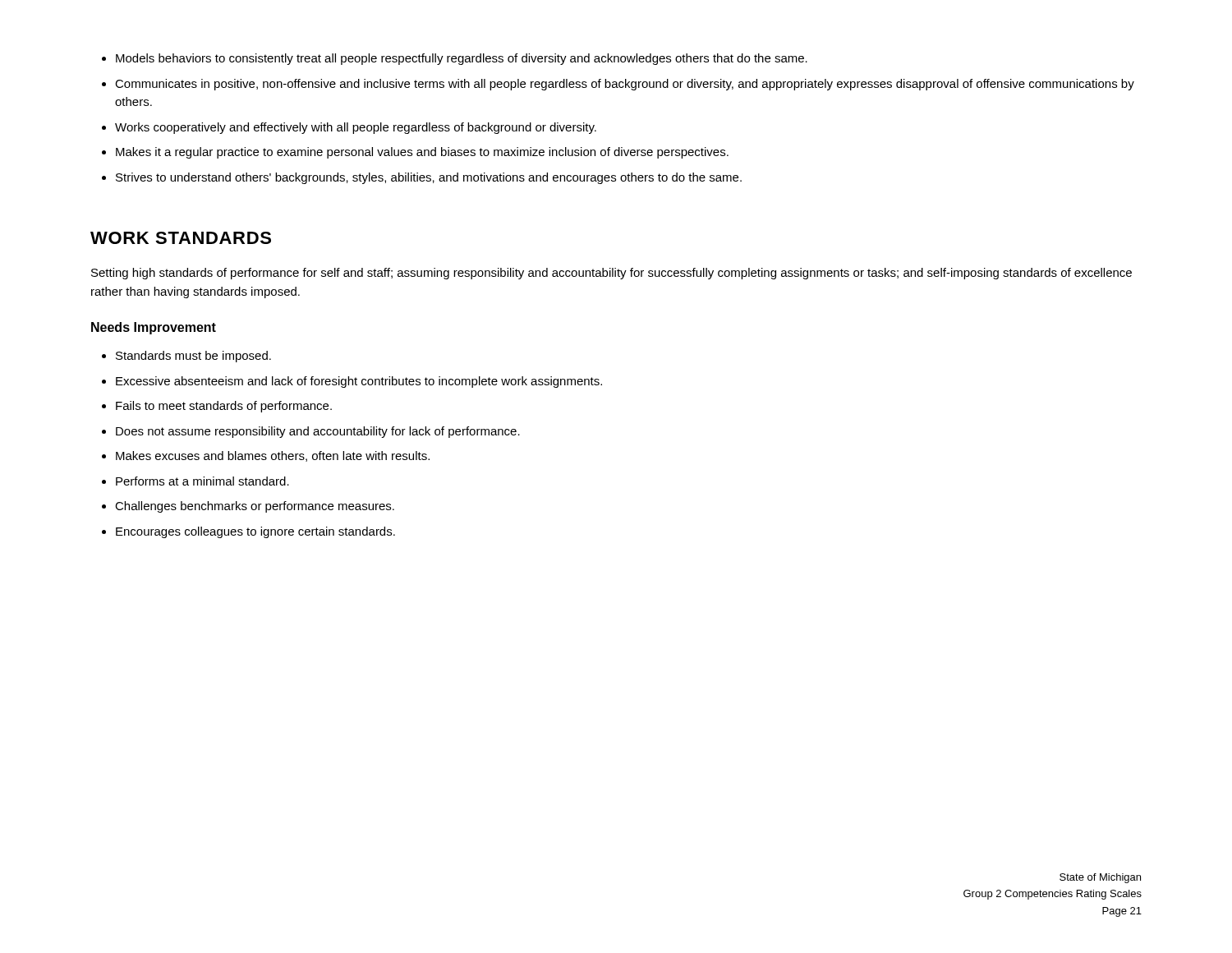Click on the text block with the text "Setting high standards of performance"
The height and width of the screenshot is (953, 1232).
(x=611, y=282)
